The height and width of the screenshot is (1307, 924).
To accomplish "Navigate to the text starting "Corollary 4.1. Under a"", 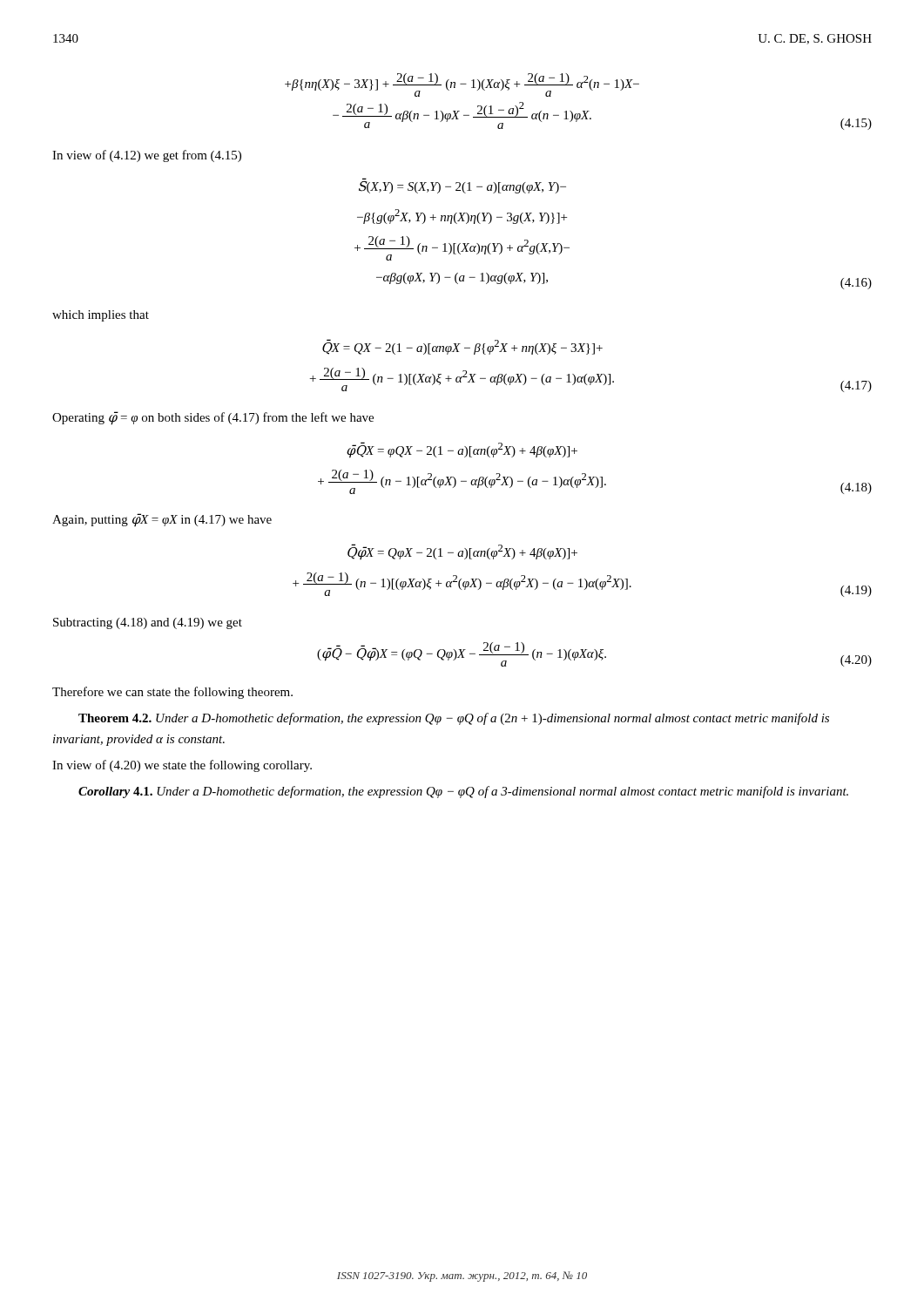I will coord(464,791).
